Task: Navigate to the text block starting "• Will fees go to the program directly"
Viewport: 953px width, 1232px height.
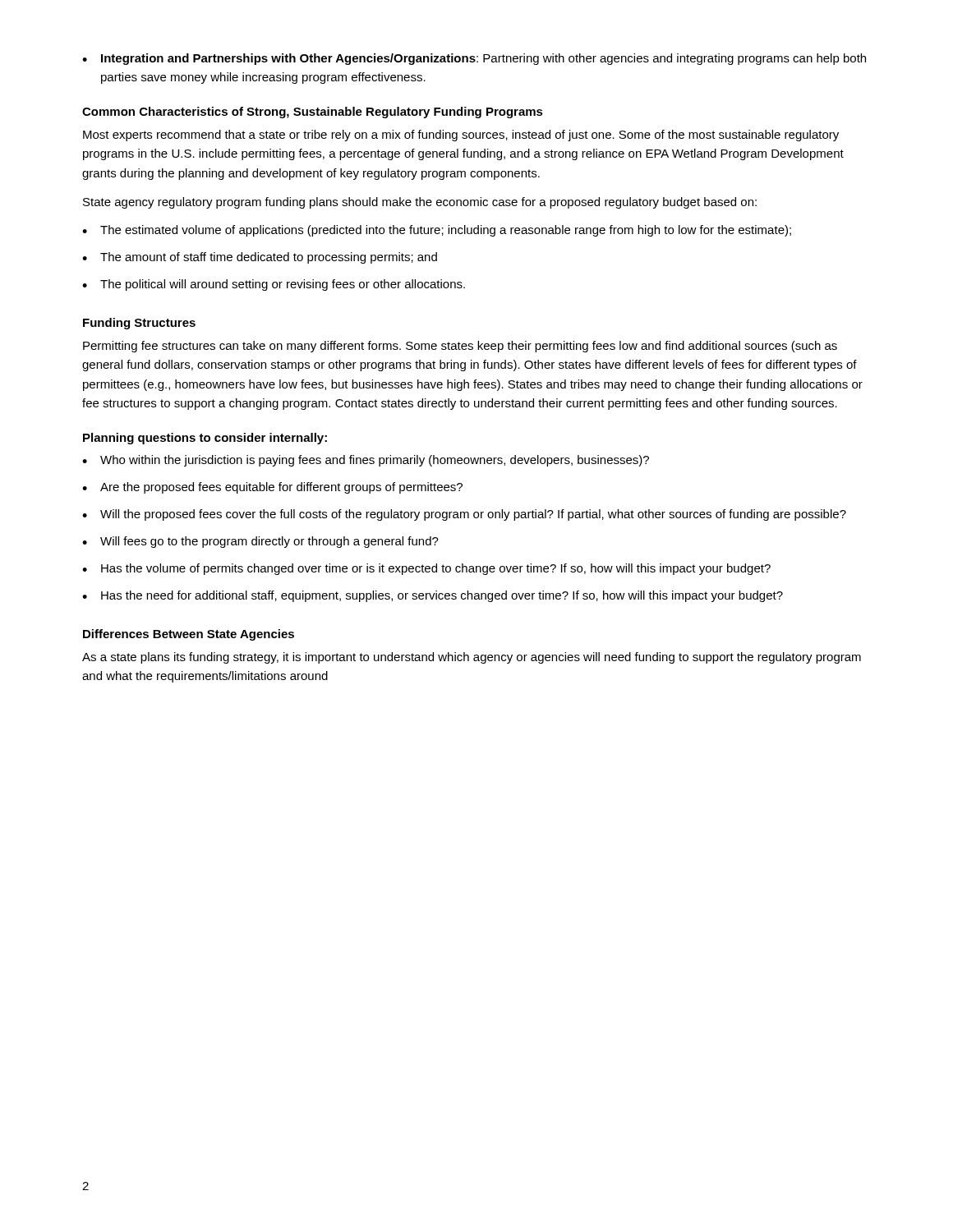Action: pos(260,542)
